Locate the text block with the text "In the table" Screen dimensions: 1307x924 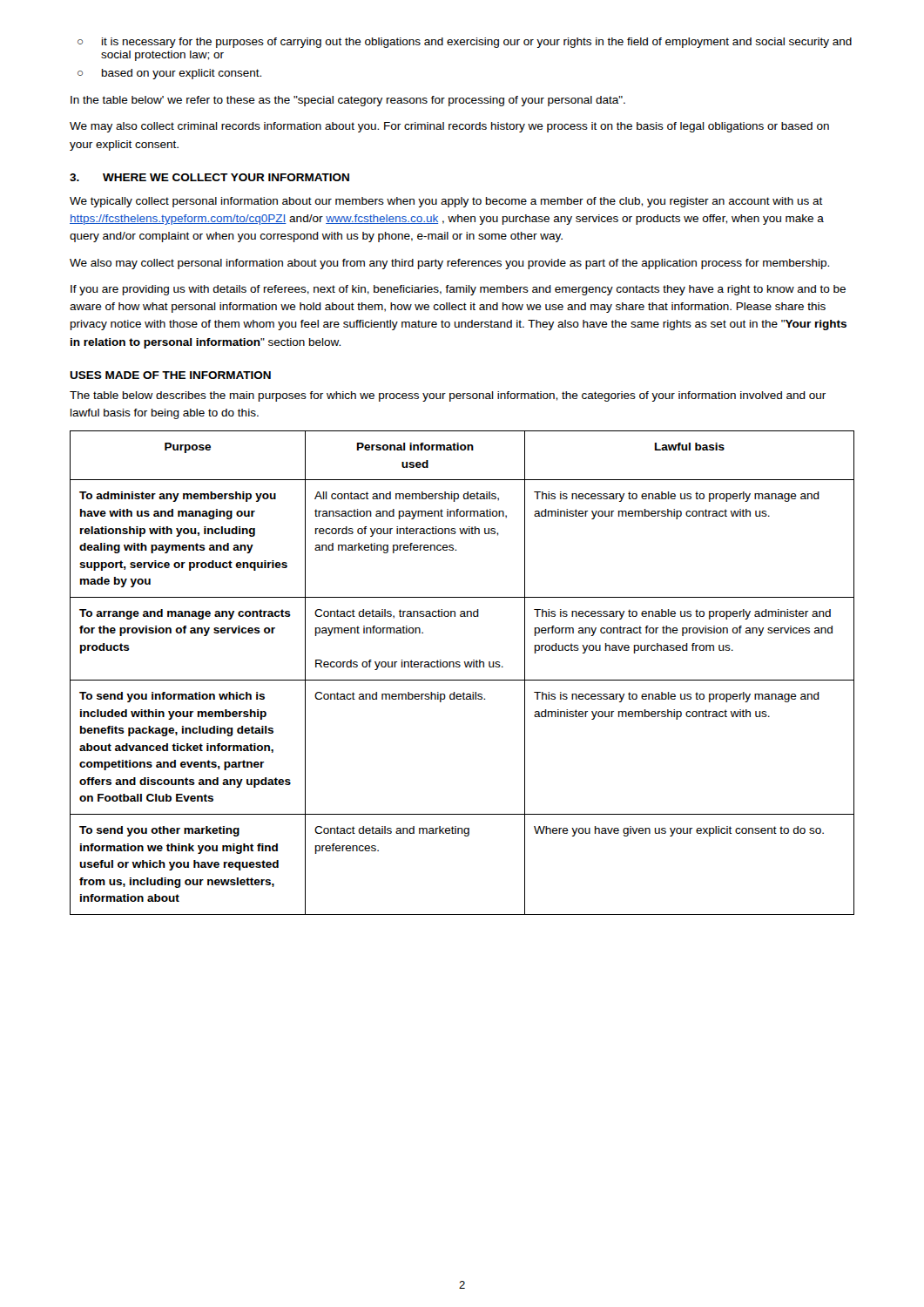tap(462, 100)
